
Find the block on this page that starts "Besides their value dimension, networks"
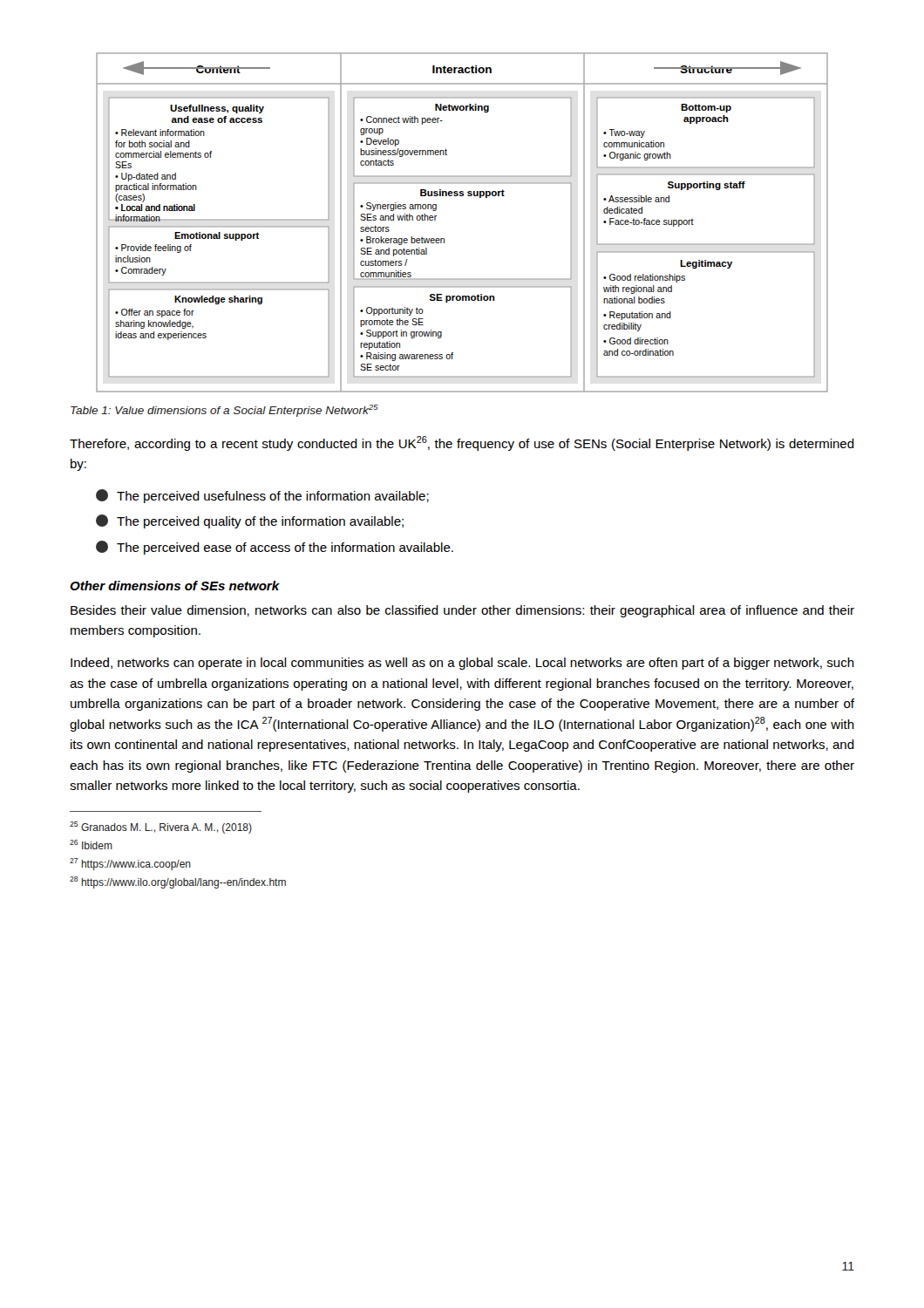point(462,620)
